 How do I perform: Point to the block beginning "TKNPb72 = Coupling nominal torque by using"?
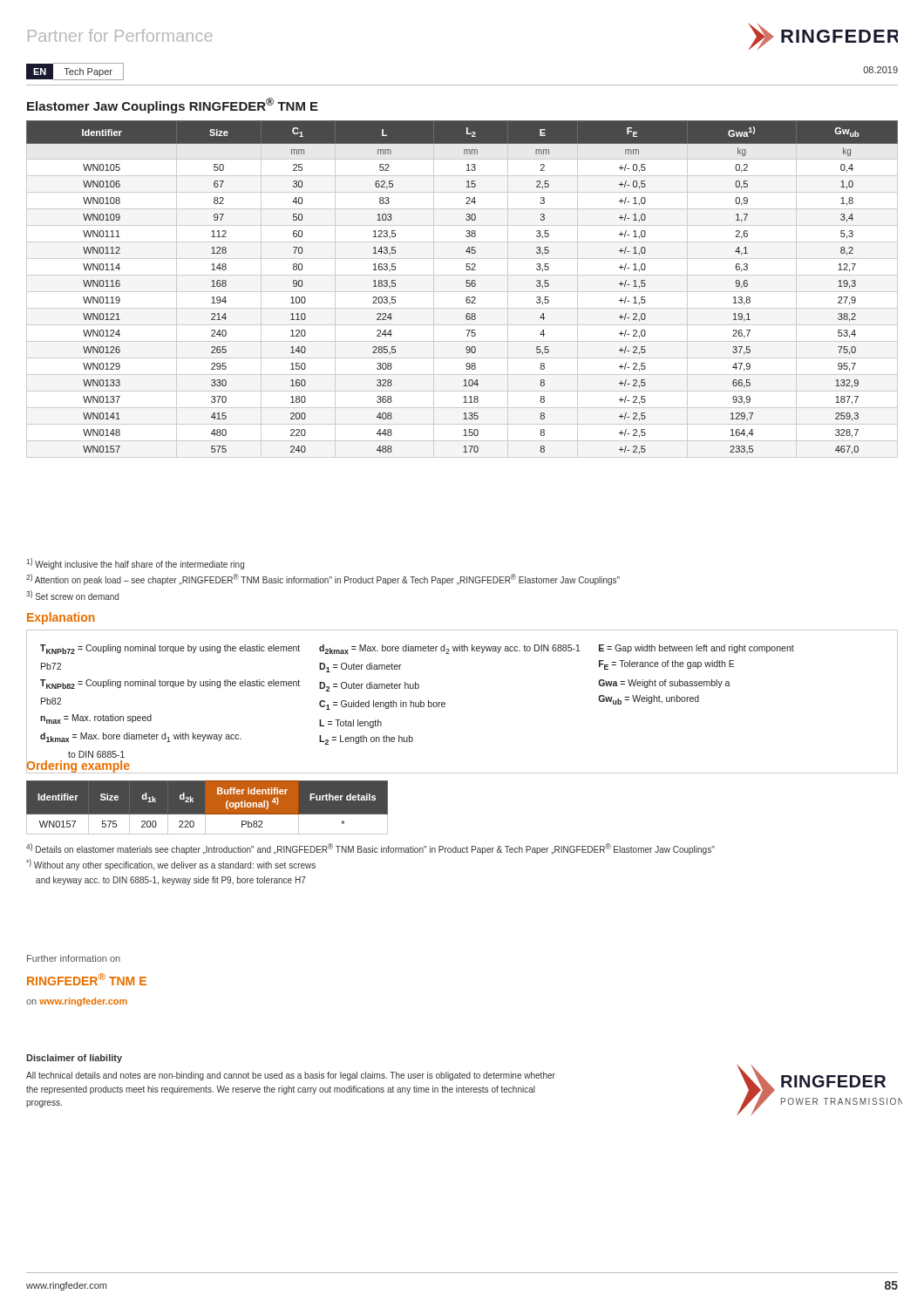click(417, 649)
